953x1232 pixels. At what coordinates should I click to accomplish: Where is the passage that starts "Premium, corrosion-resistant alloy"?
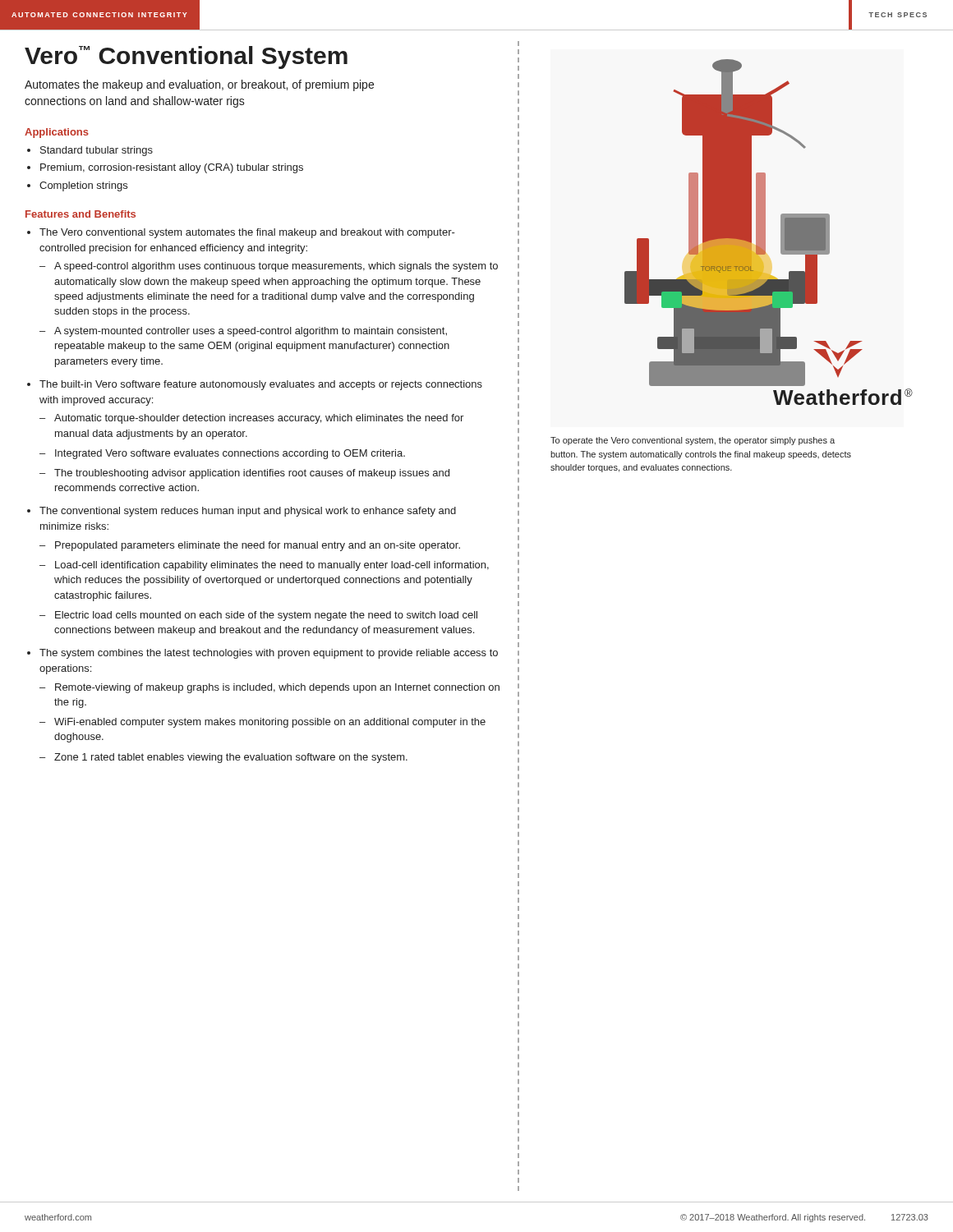171,167
